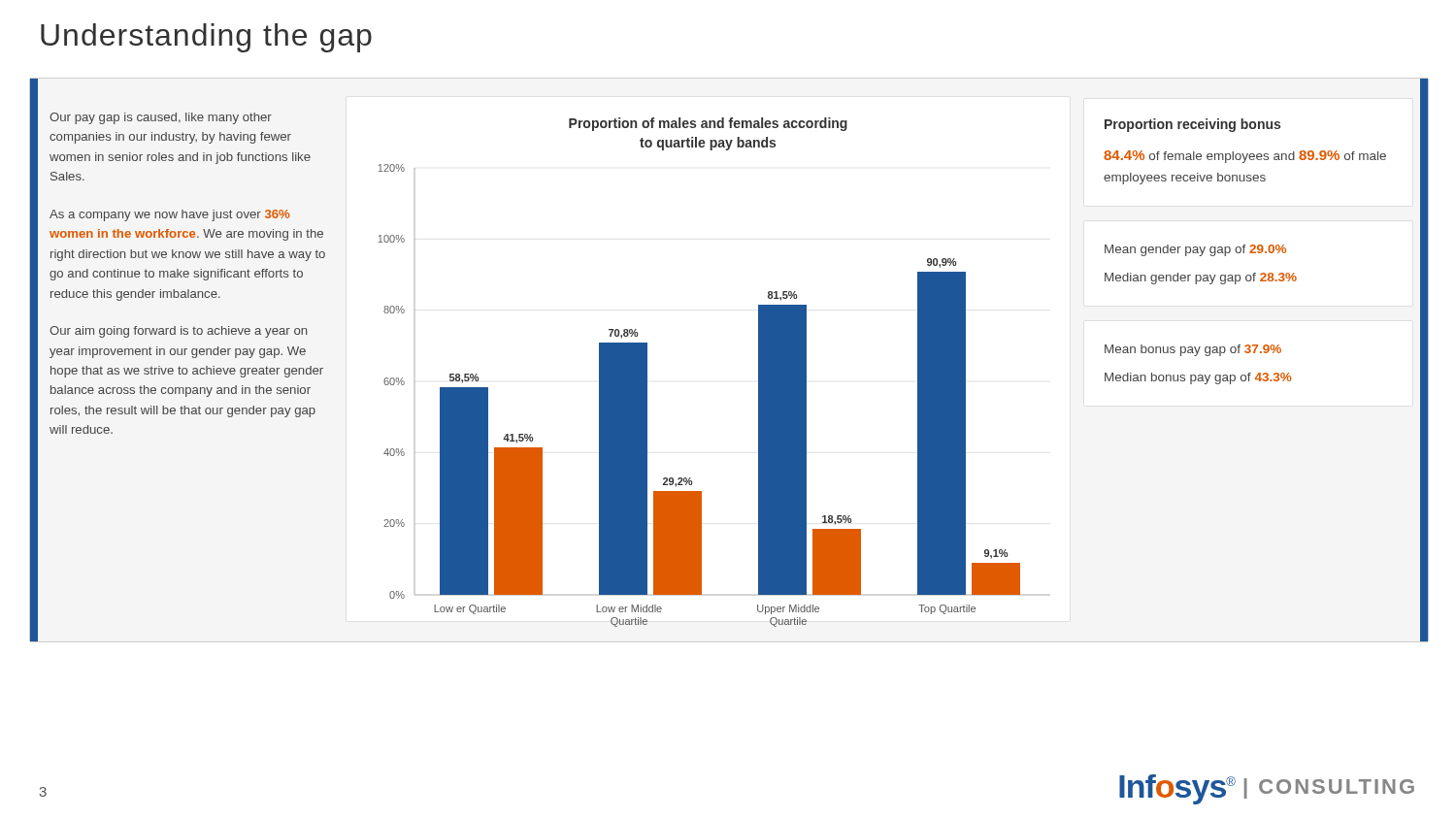Find the block on this page that starts "Our pay gap is caused, like"

pos(193,274)
